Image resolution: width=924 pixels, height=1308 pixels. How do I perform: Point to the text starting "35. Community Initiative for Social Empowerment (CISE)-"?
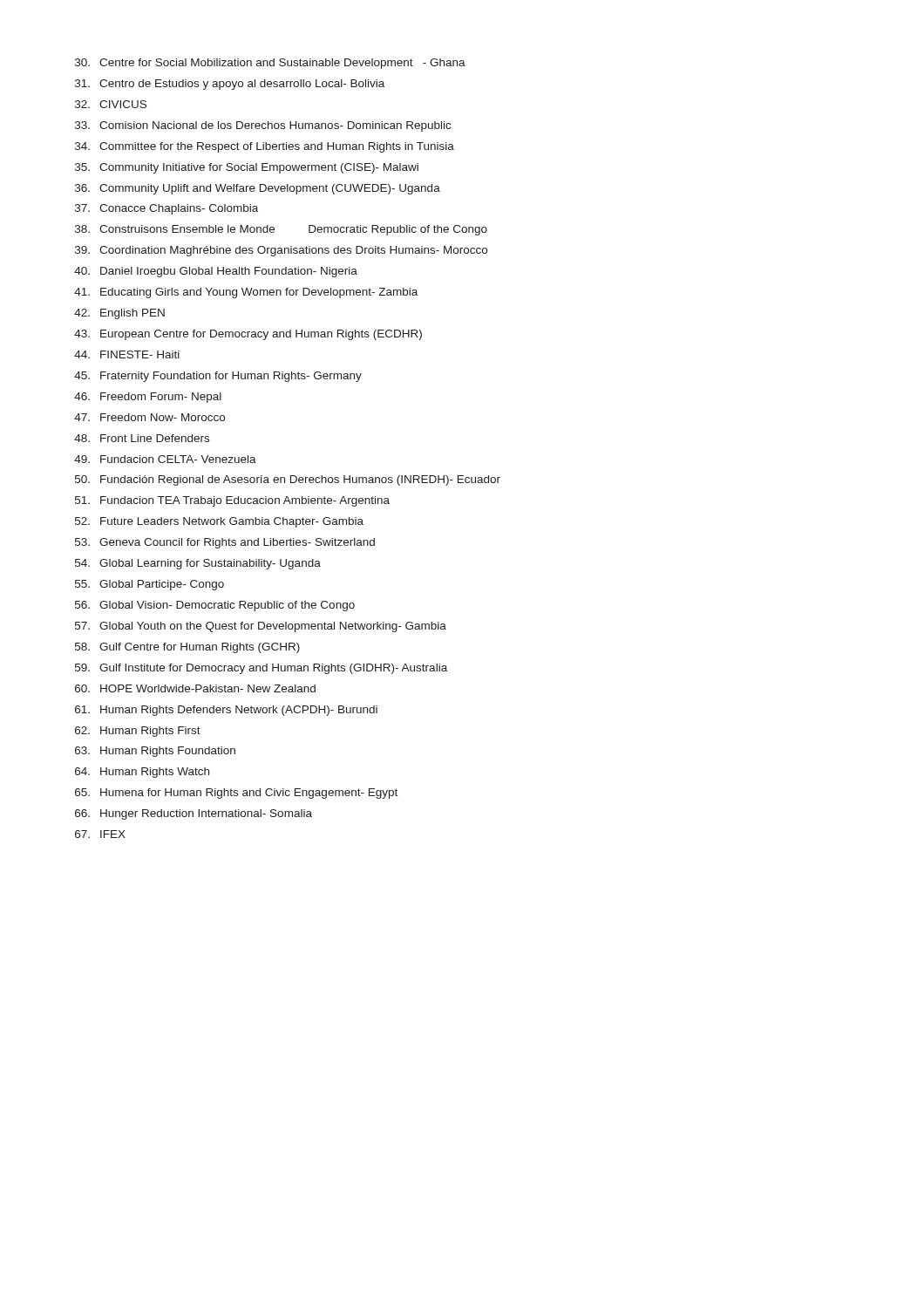(247, 168)
